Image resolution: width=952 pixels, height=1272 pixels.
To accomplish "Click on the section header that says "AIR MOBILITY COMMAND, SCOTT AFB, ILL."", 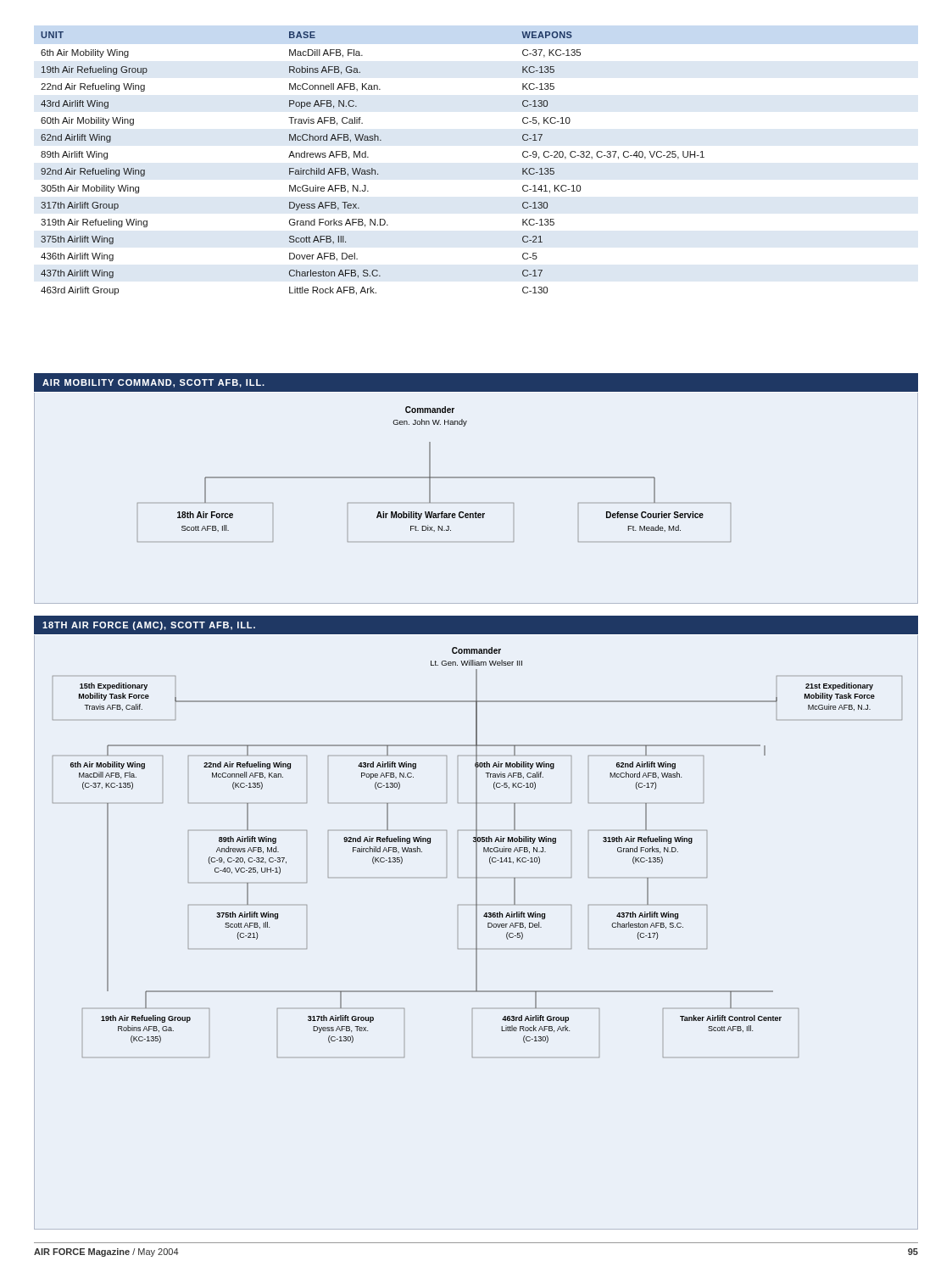I will (x=154, y=382).
